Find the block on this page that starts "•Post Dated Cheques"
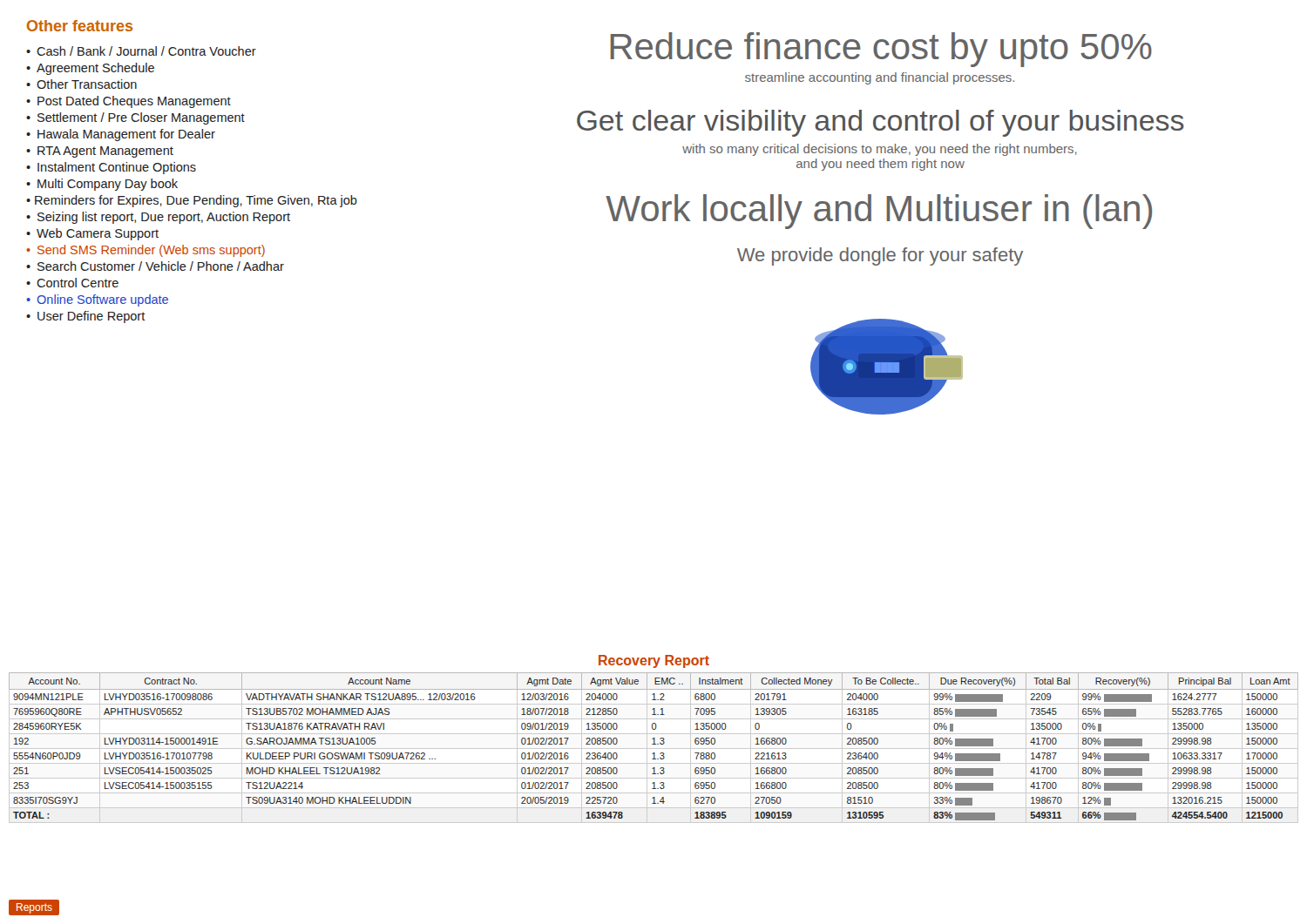This screenshot has width=1307, height=924. tap(128, 101)
